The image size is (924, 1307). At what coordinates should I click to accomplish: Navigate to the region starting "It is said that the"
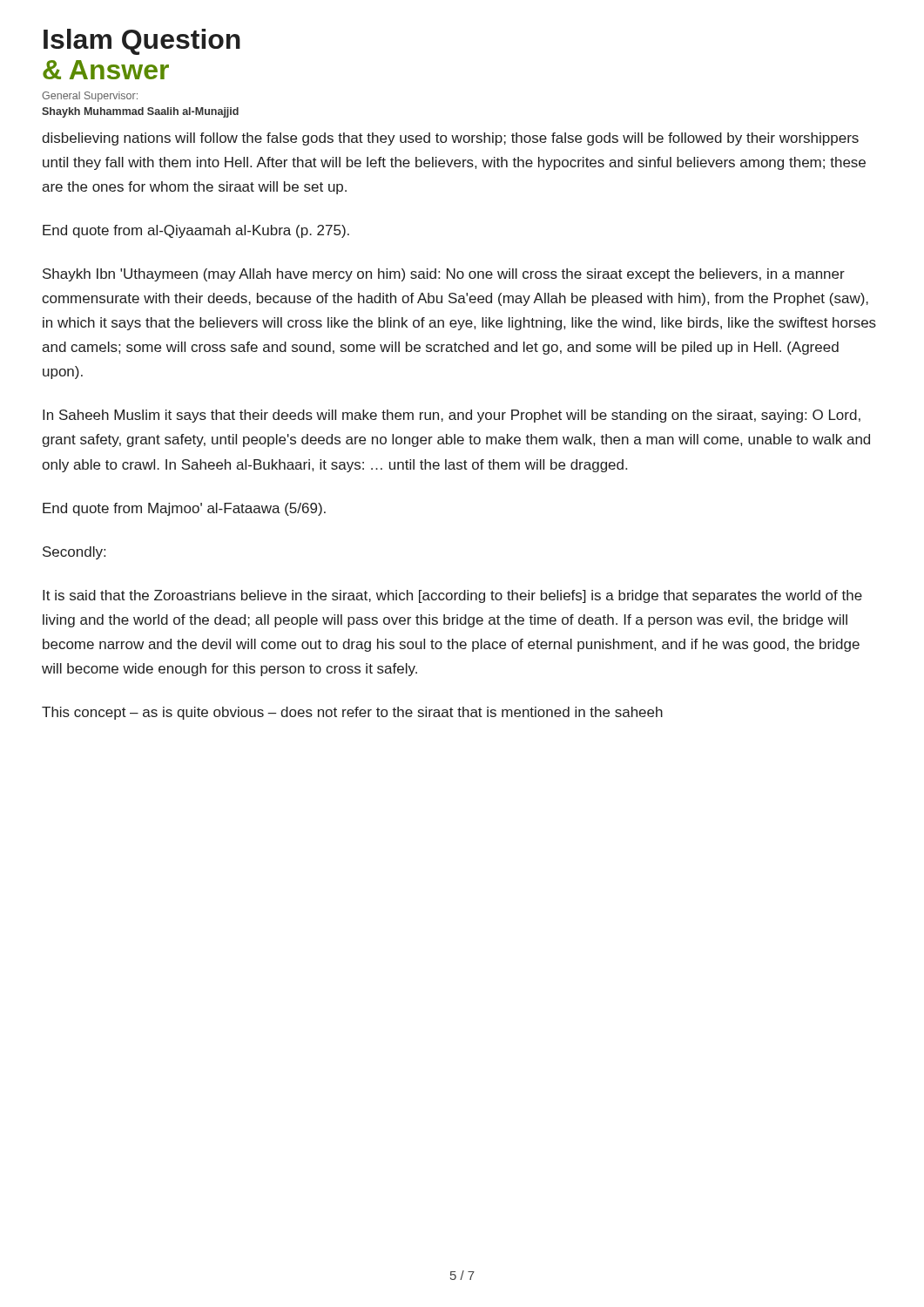coord(452,632)
